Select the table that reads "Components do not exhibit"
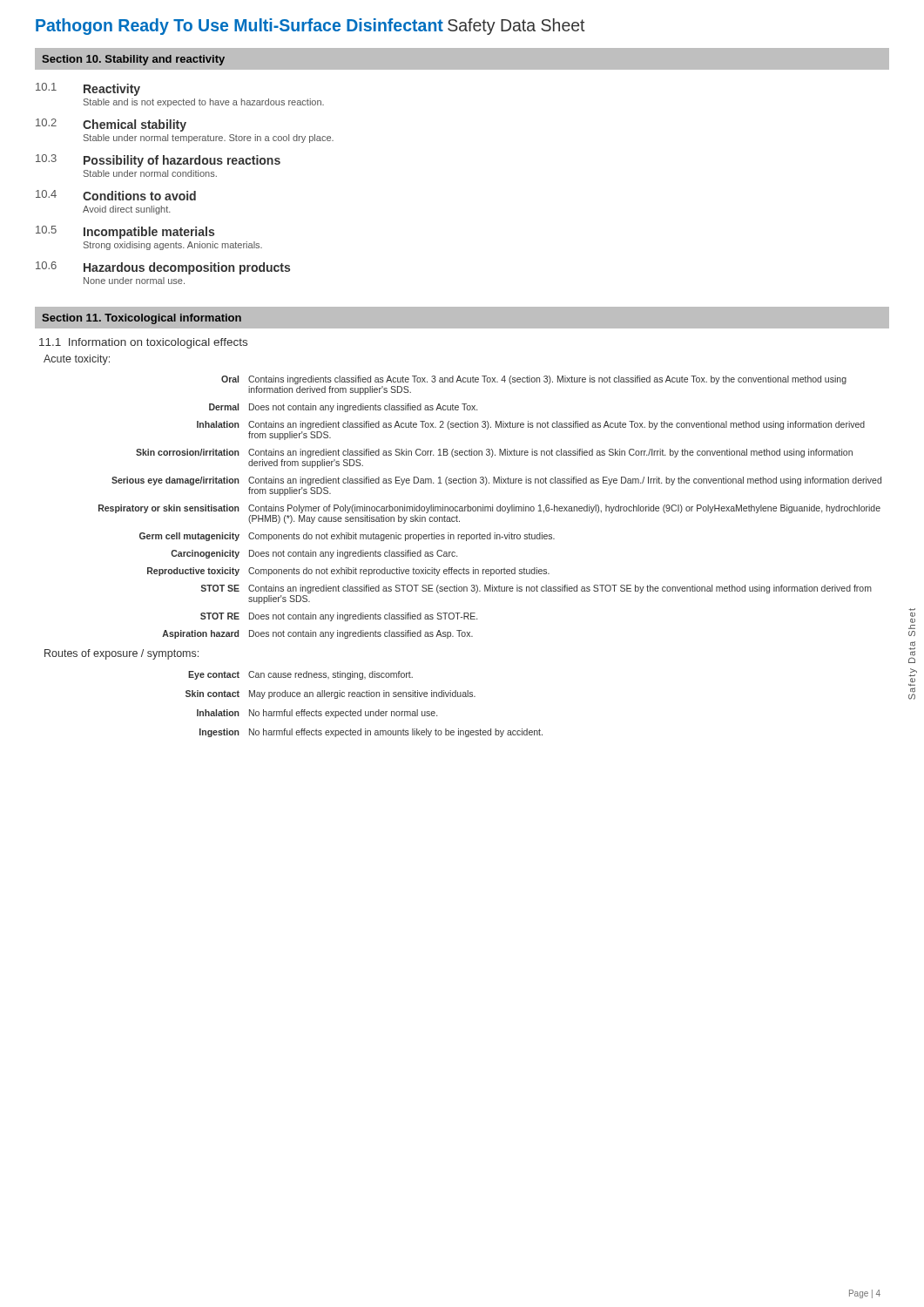Viewport: 924px width, 1307px height. coord(462,506)
